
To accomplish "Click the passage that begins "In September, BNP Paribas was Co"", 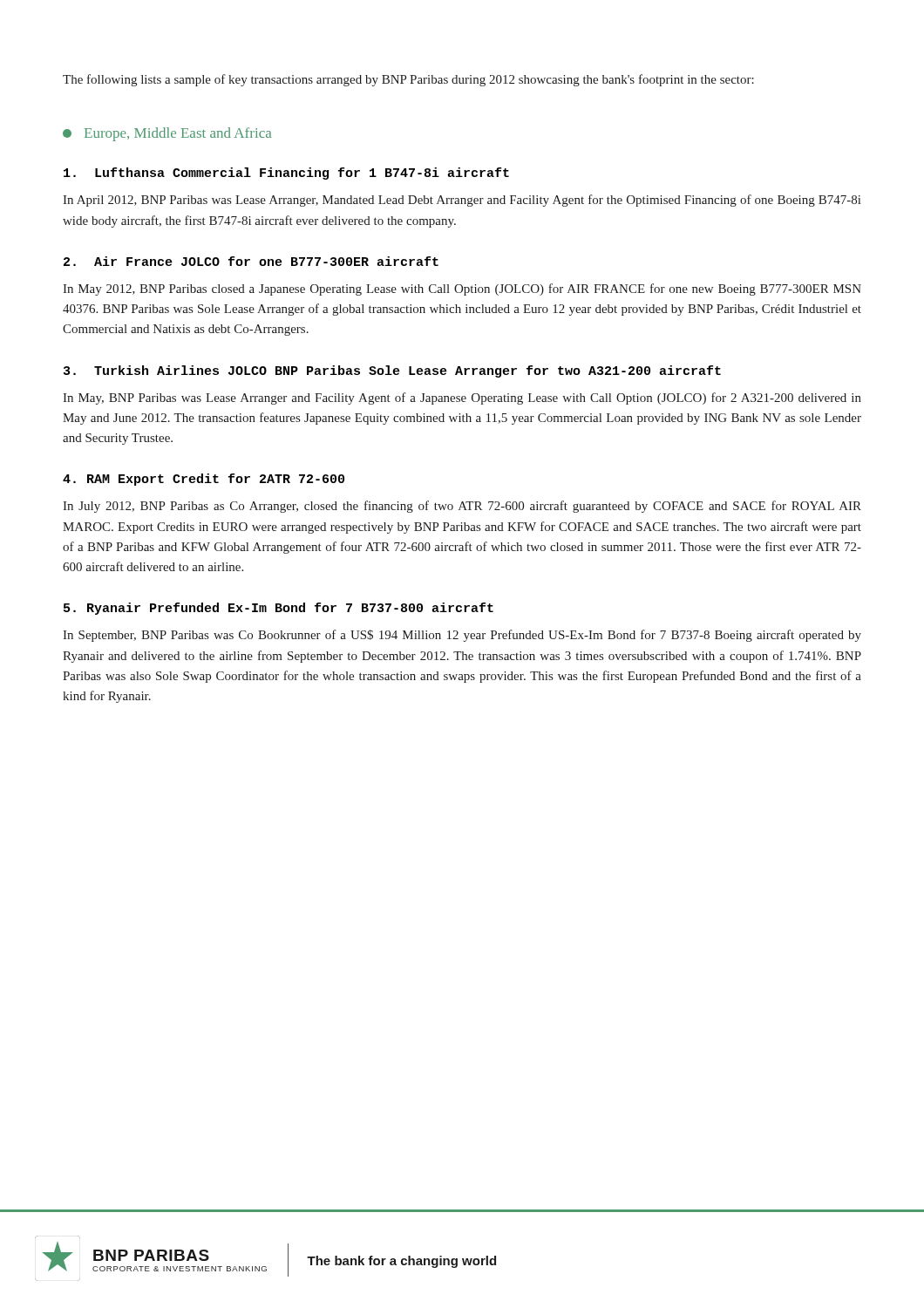I will click(462, 665).
